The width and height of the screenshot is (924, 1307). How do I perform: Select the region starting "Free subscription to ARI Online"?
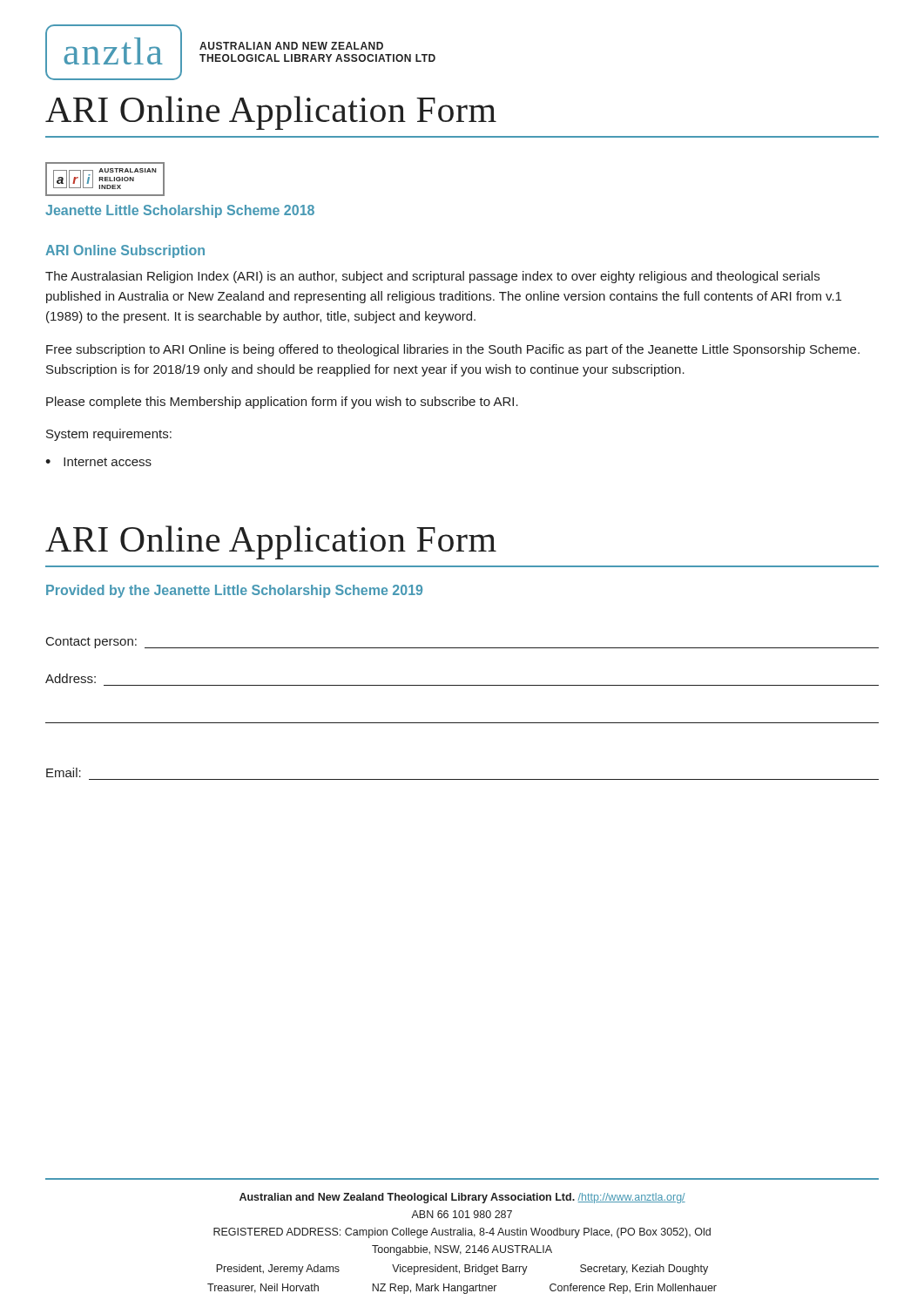tap(453, 359)
